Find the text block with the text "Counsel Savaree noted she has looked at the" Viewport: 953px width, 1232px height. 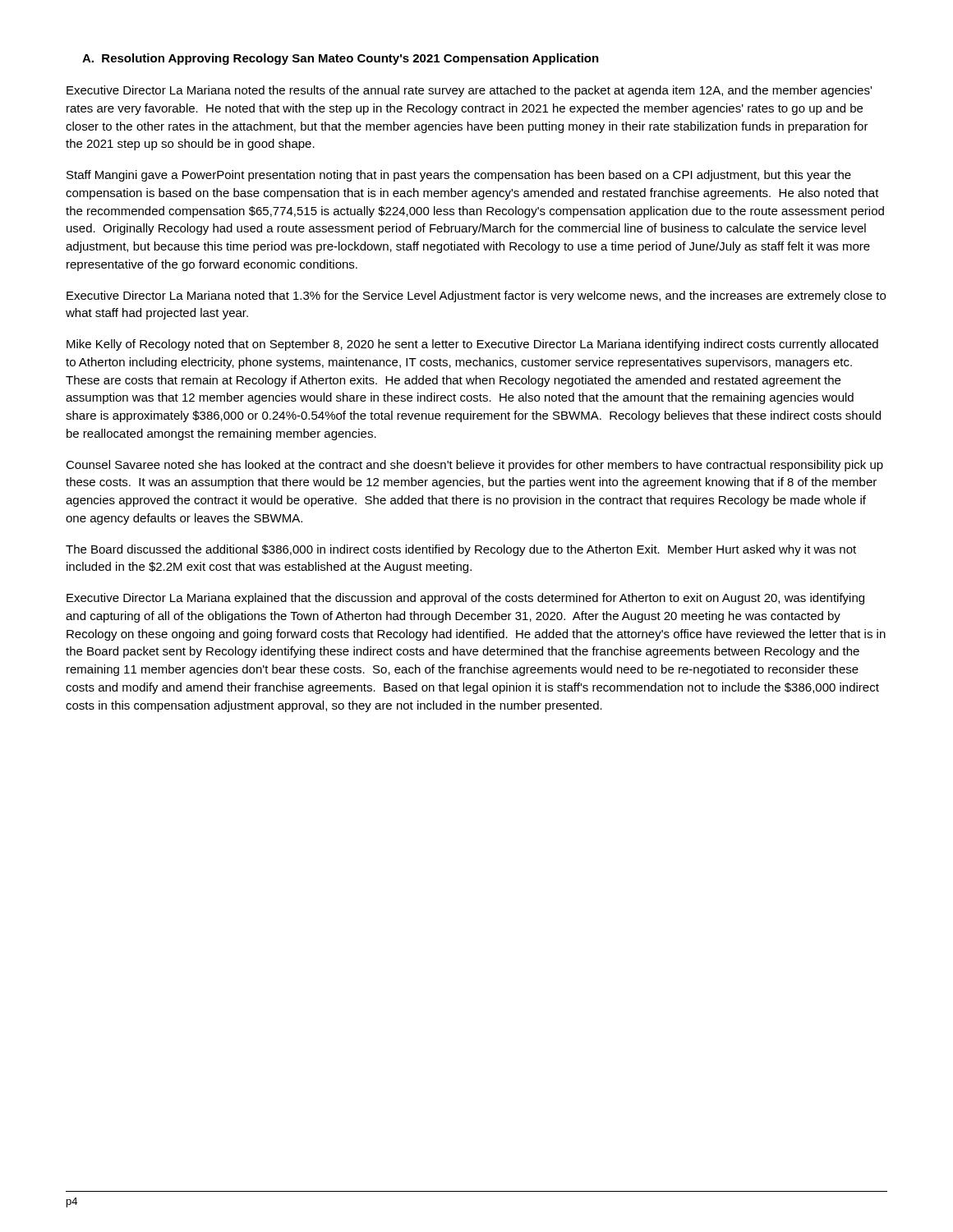474,491
